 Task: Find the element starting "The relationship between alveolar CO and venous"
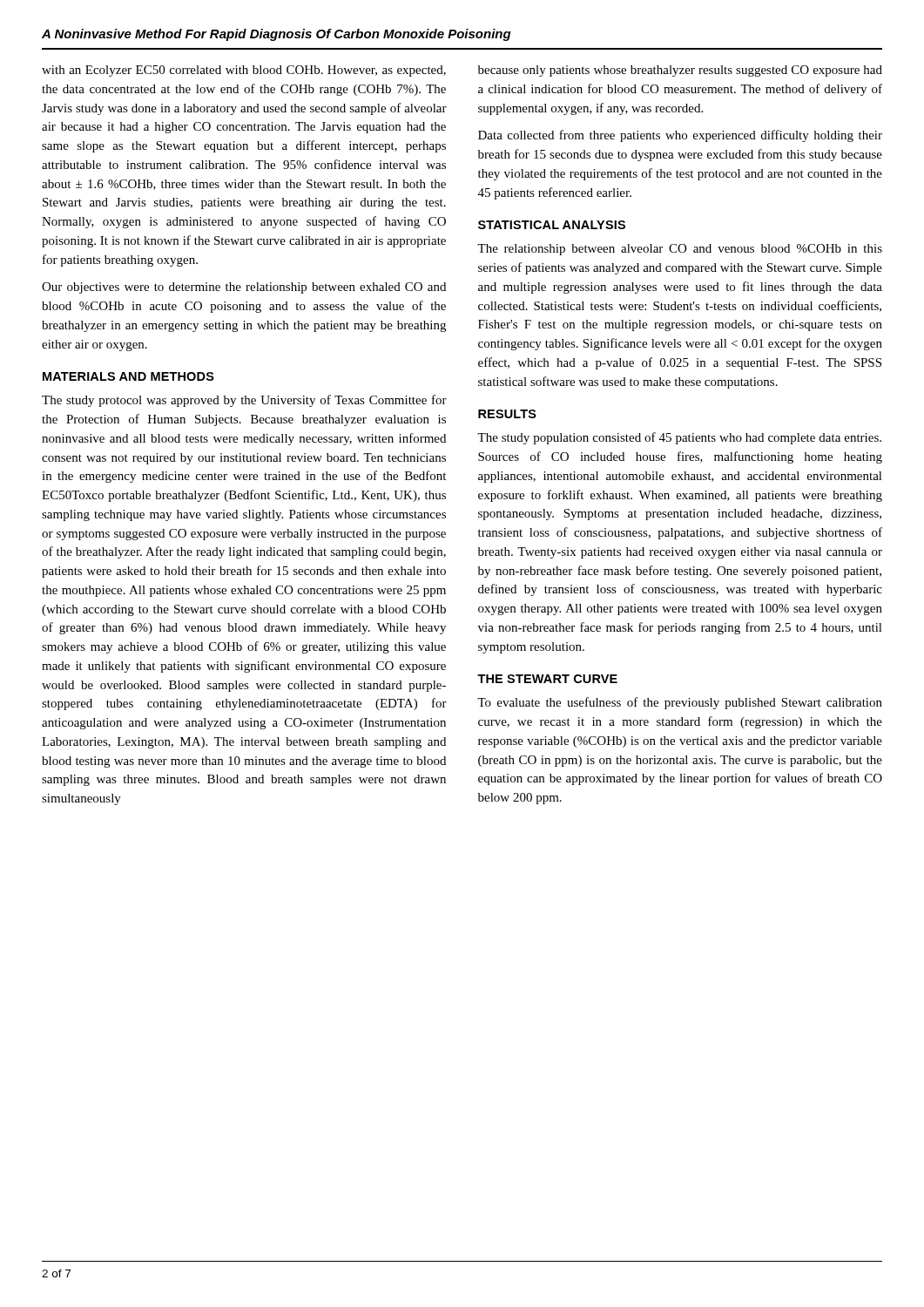[680, 316]
